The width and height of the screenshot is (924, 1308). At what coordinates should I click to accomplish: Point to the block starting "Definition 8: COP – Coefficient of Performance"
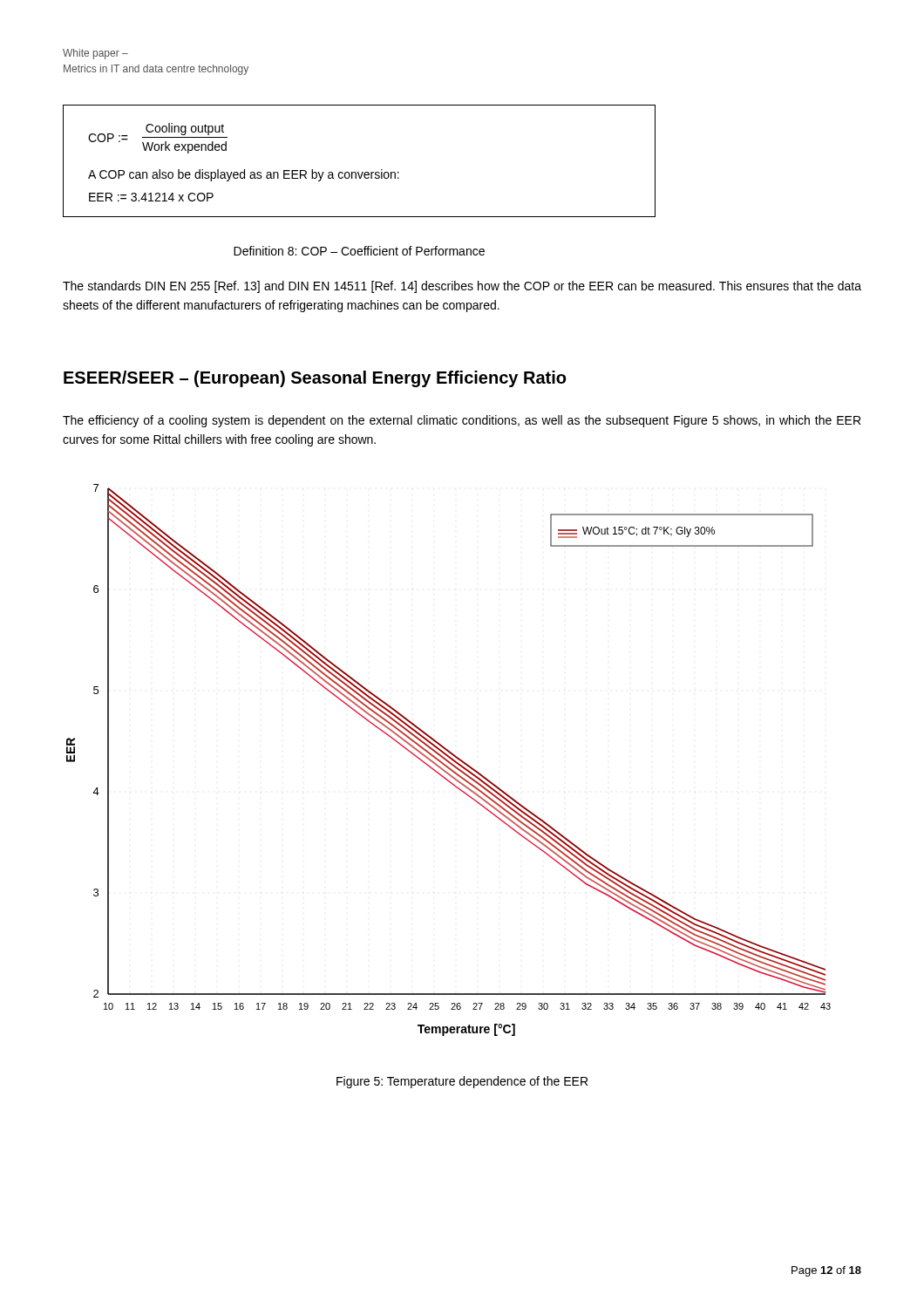pyautogui.click(x=359, y=251)
